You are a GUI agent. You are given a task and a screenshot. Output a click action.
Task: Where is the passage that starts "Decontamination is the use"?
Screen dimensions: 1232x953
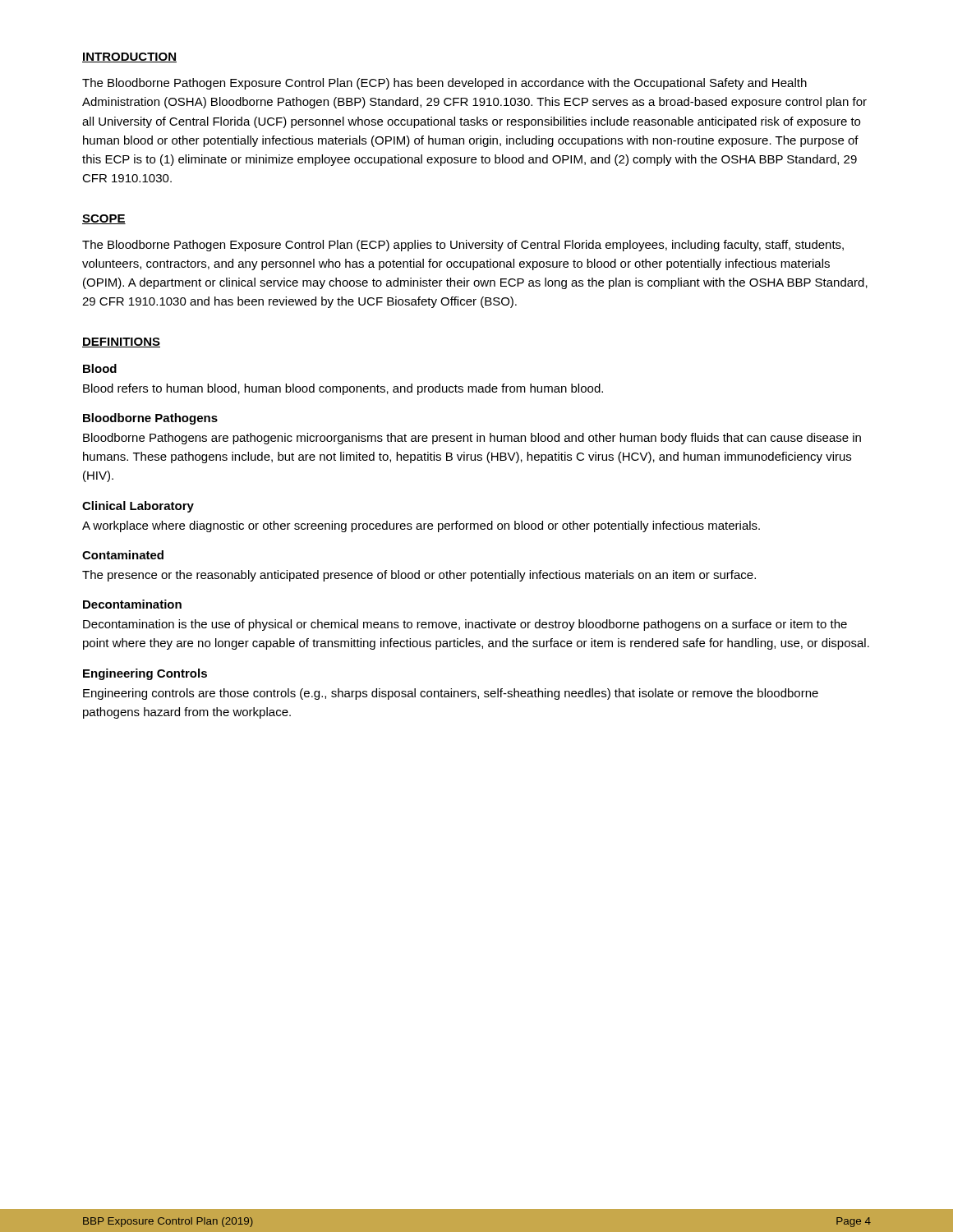[x=476, y=633]
